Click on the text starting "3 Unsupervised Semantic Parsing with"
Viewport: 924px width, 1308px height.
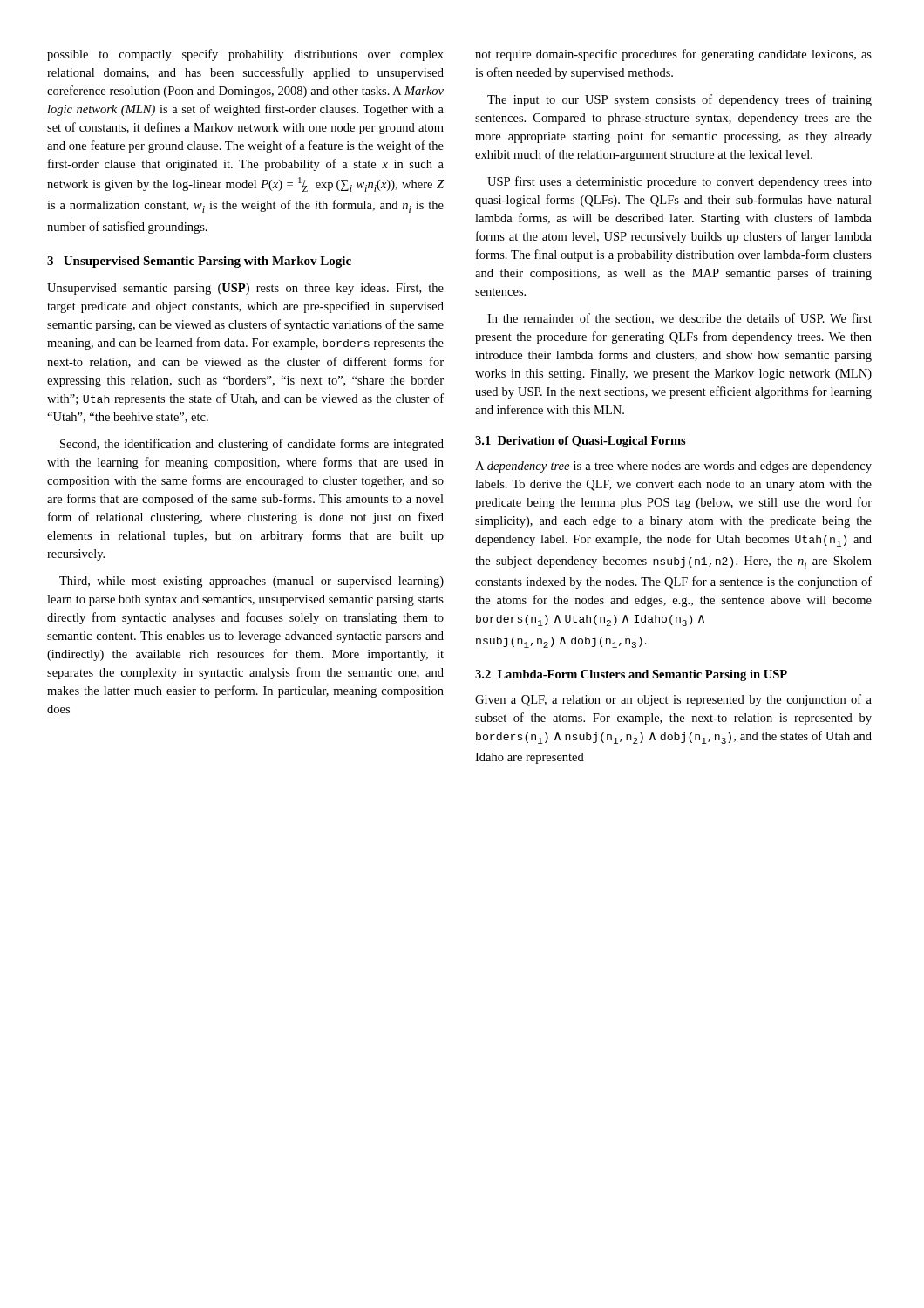point(245,261)
